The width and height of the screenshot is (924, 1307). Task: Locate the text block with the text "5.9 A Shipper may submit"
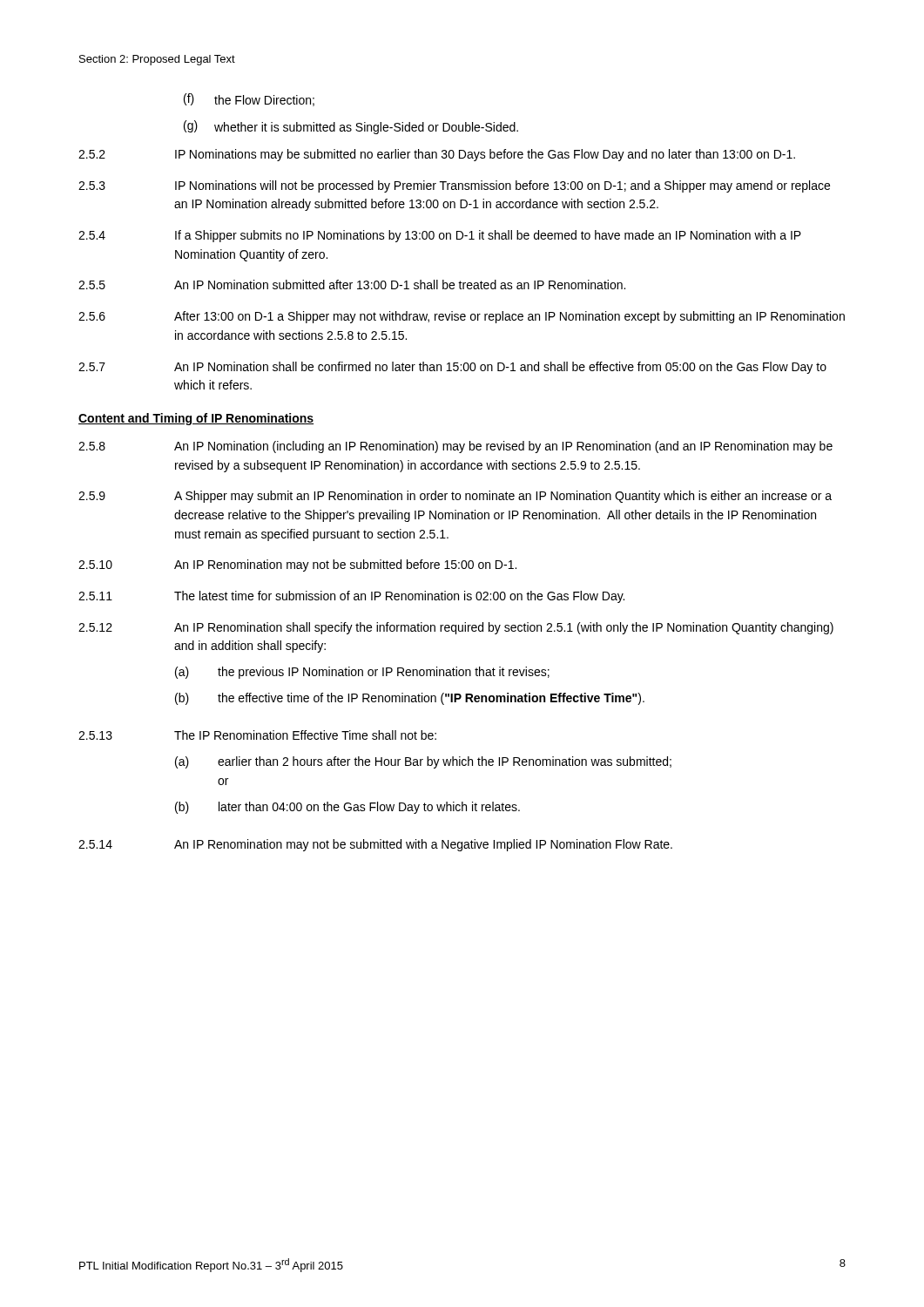coord(462,516)
